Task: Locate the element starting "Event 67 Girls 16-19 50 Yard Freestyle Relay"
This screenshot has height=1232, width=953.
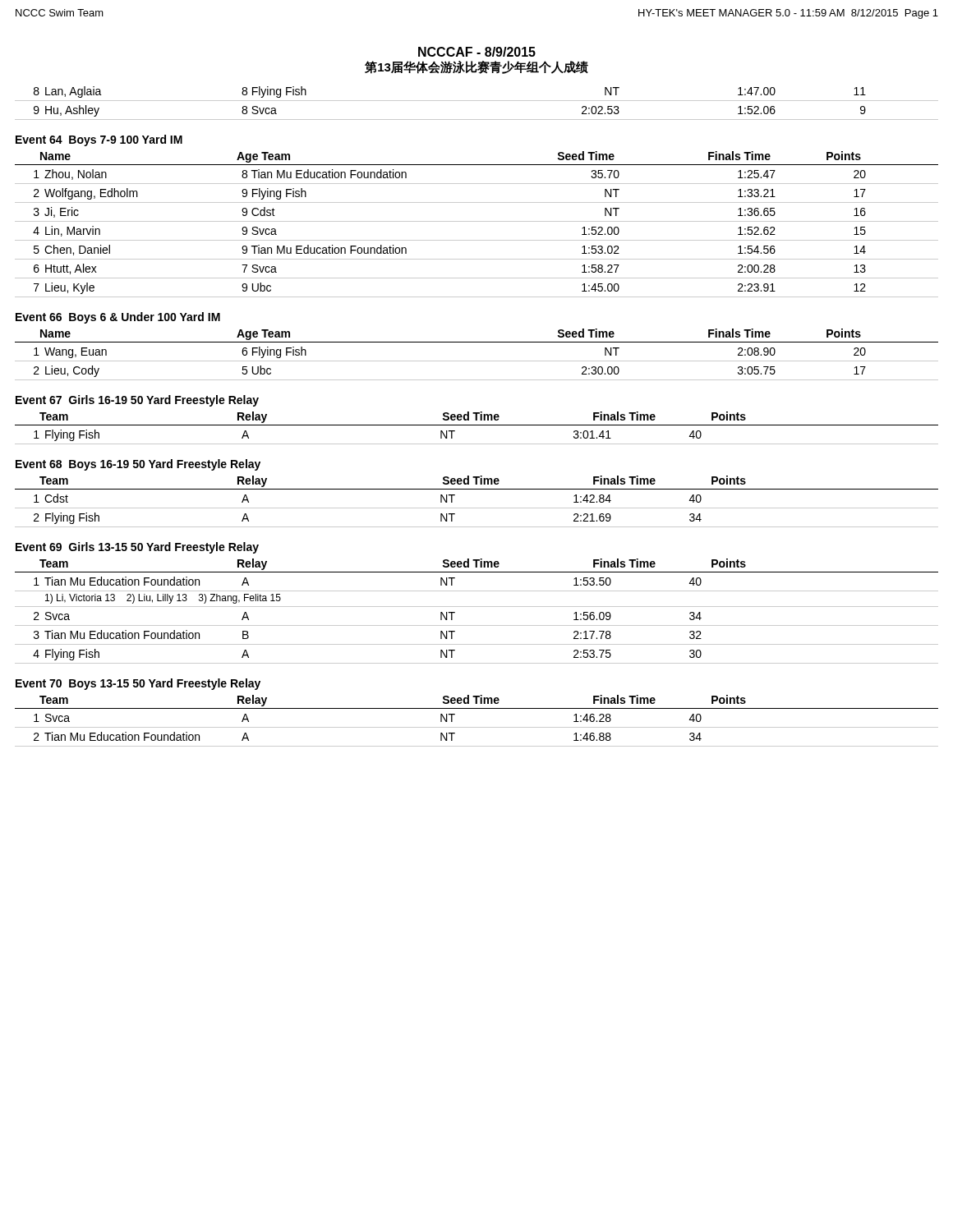Action: click(x=476, y=407)
